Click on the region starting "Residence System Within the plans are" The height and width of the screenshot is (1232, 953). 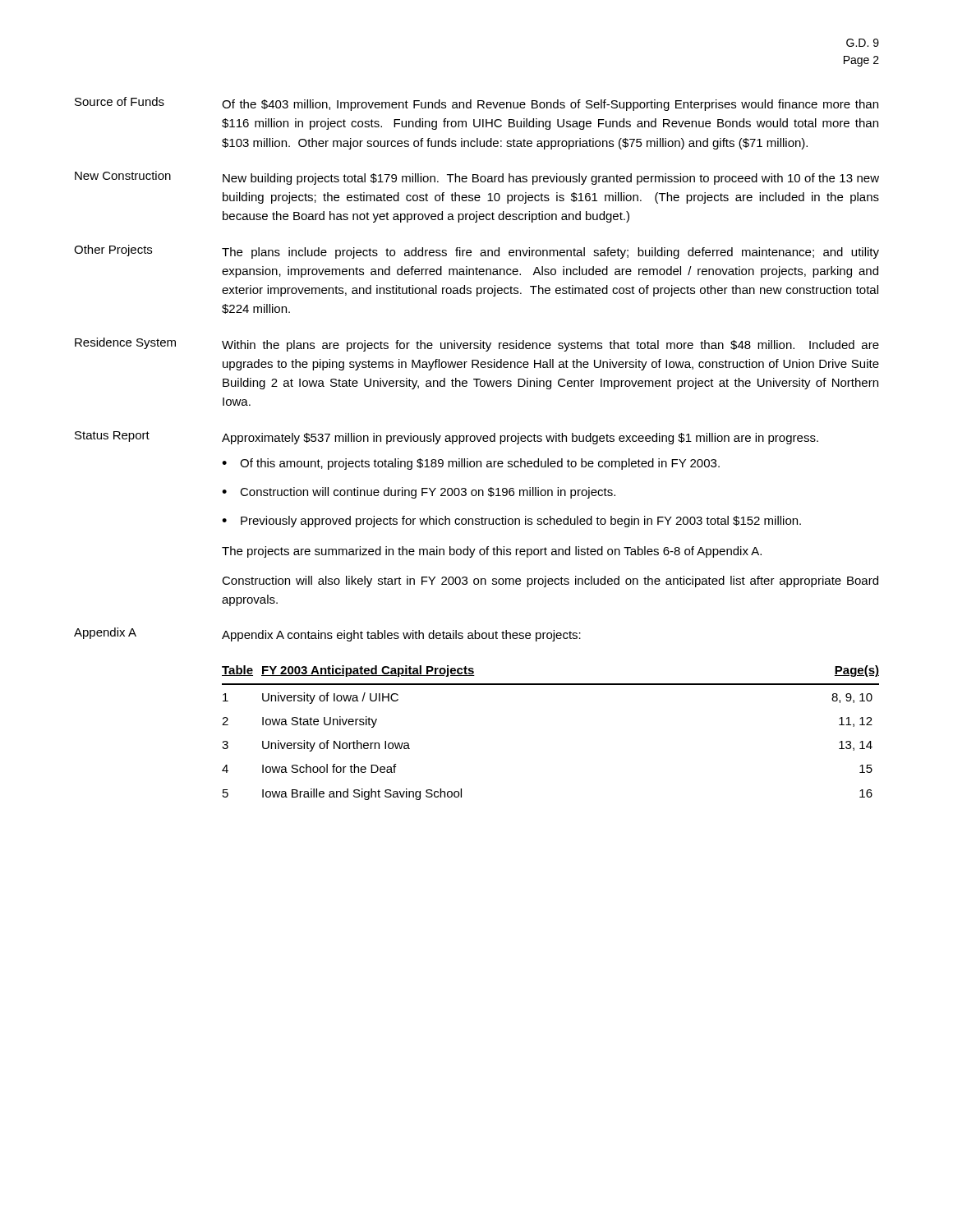pyautogui.click(x=476, y=373)
